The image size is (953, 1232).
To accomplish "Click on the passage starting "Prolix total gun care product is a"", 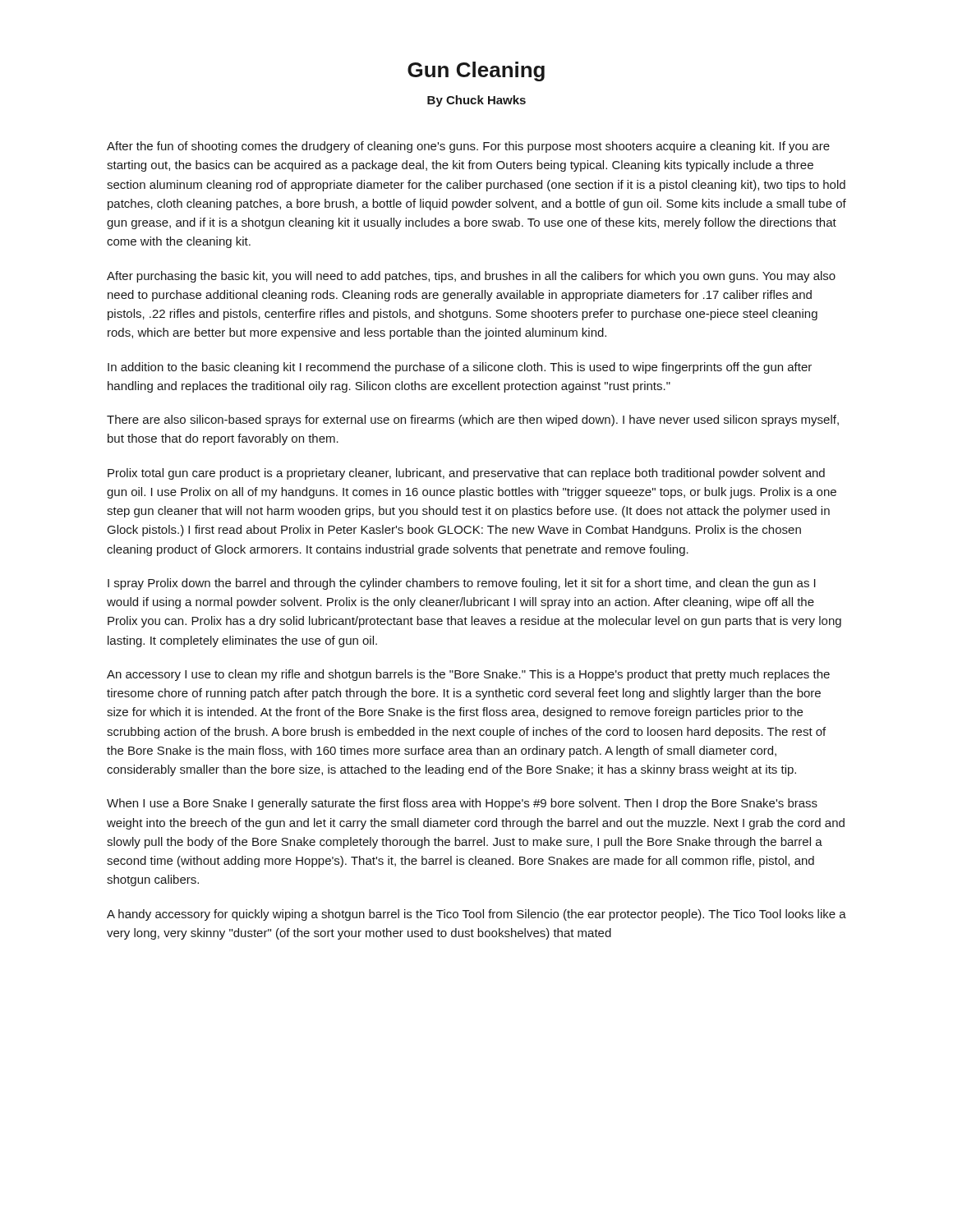I will pyautogui.click(x=472, y=510).
